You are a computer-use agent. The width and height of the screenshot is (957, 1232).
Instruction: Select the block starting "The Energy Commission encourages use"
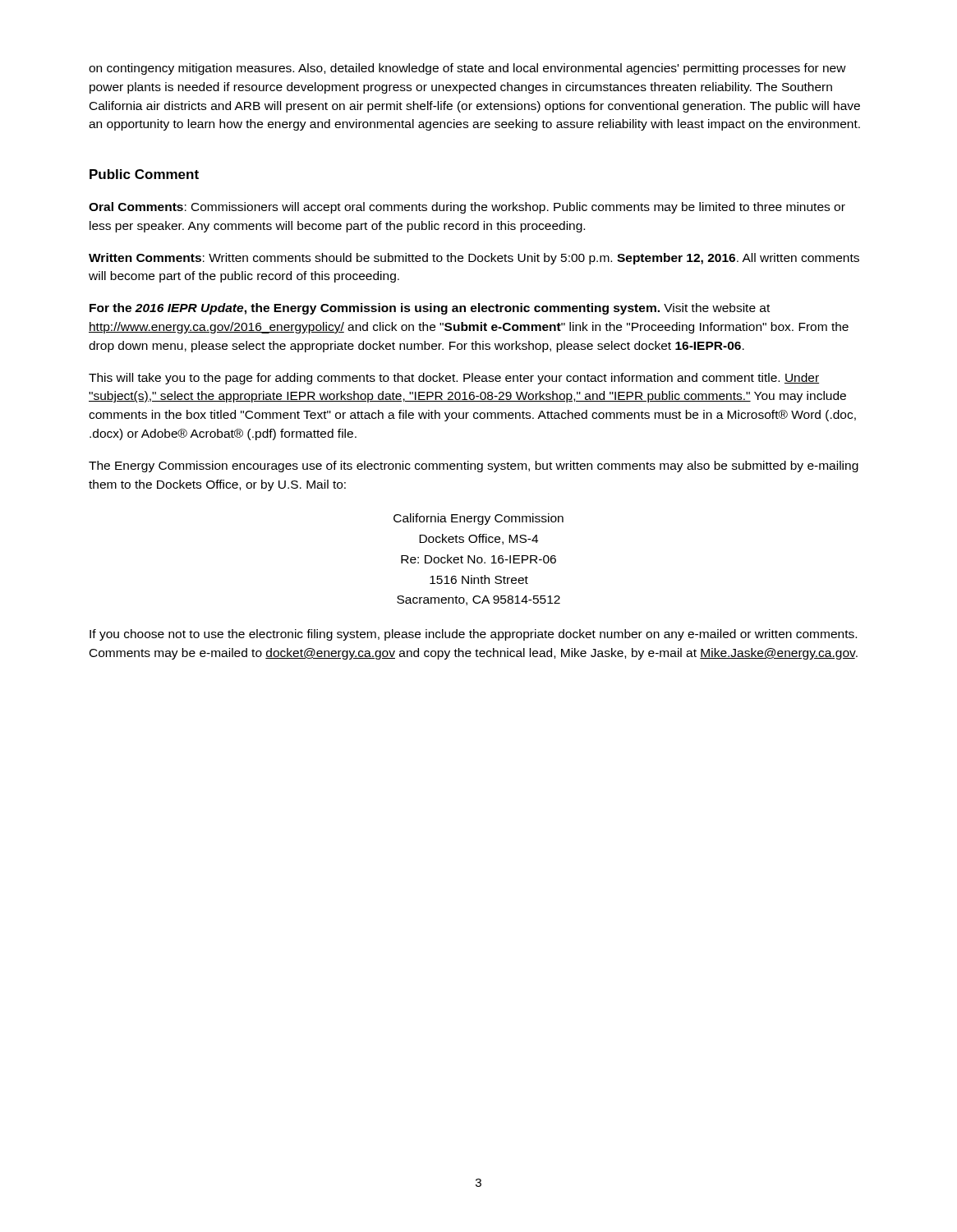474,474
